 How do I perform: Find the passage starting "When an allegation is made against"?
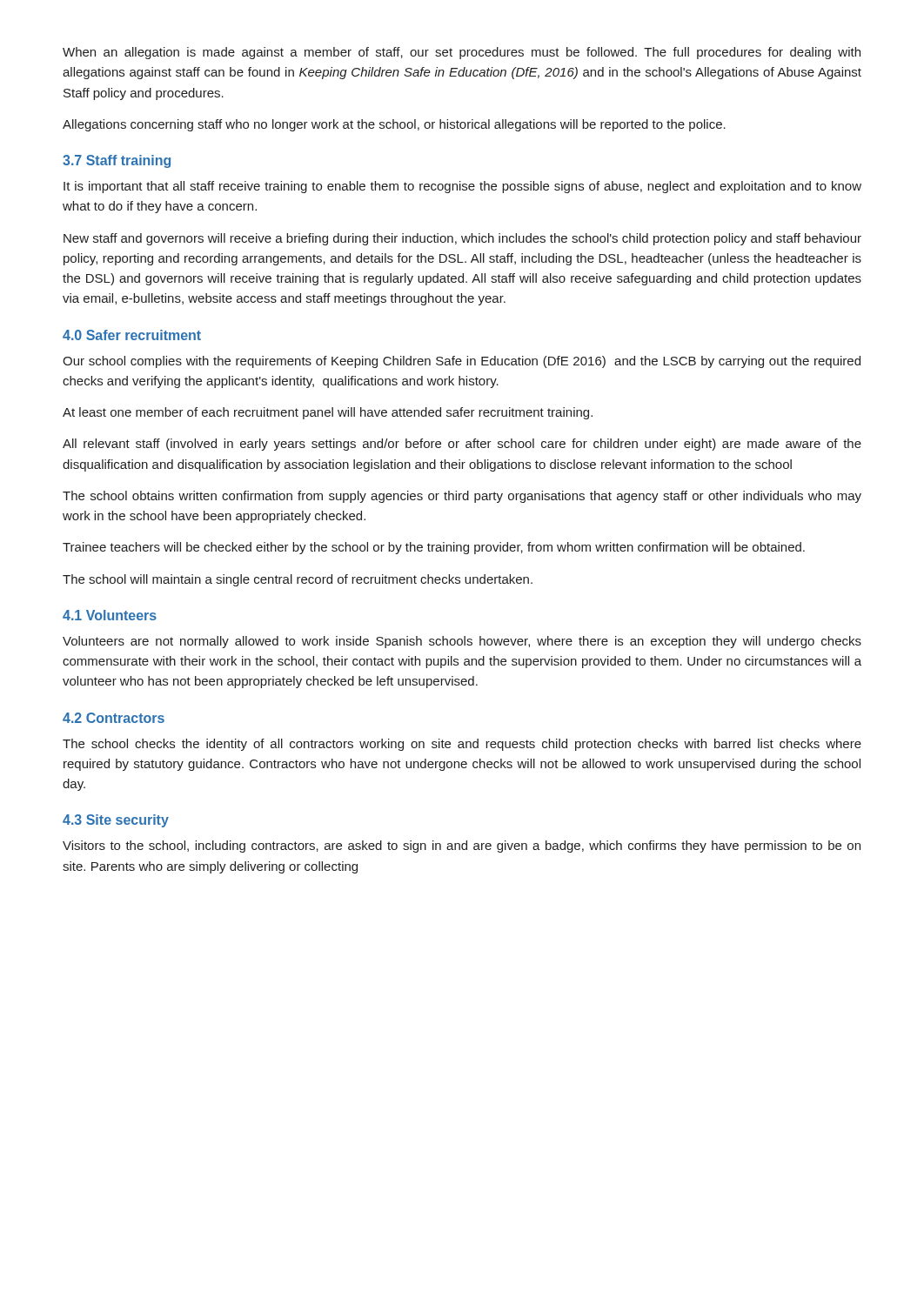coord(462,72)
